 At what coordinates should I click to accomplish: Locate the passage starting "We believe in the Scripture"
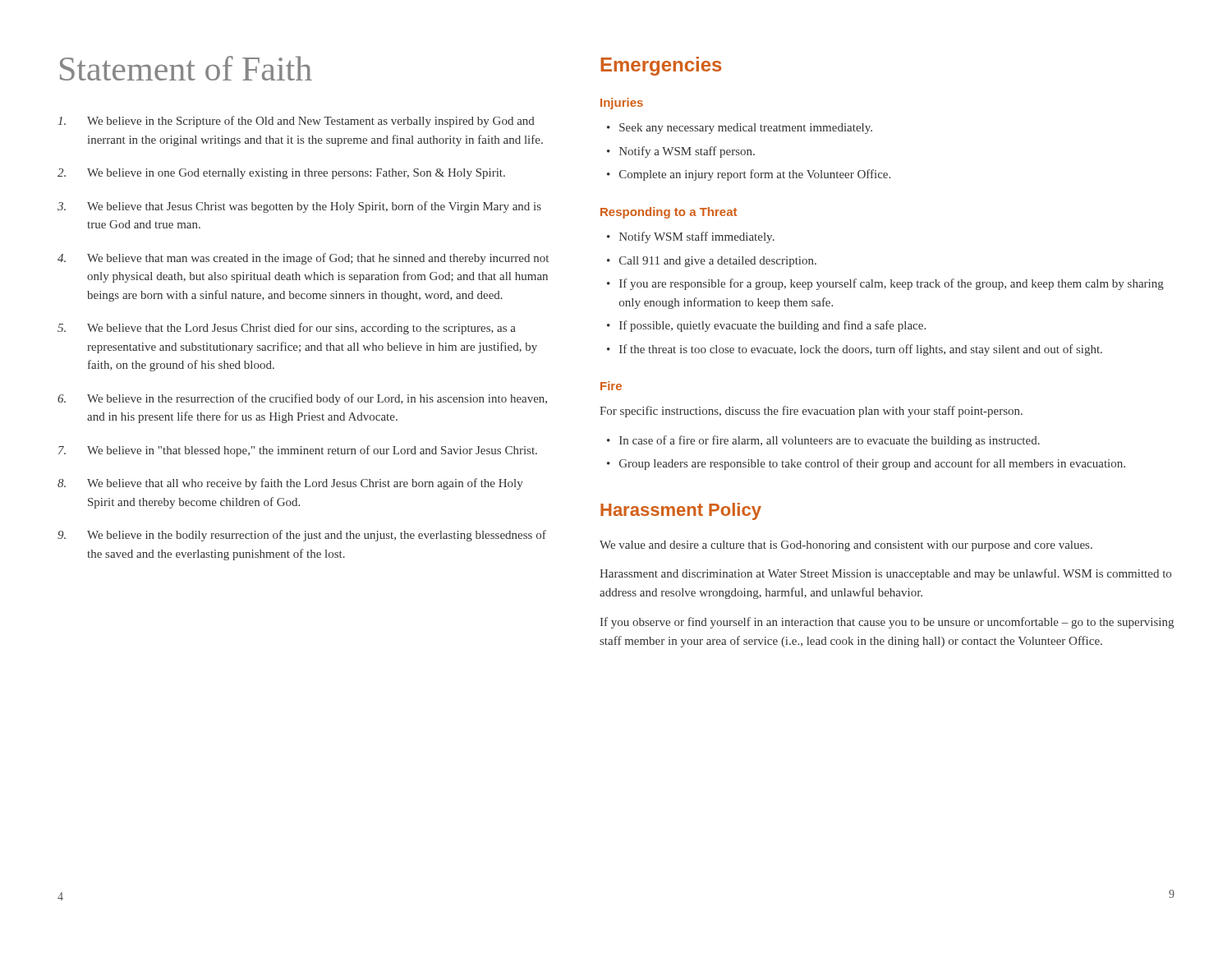pos(304,130)
